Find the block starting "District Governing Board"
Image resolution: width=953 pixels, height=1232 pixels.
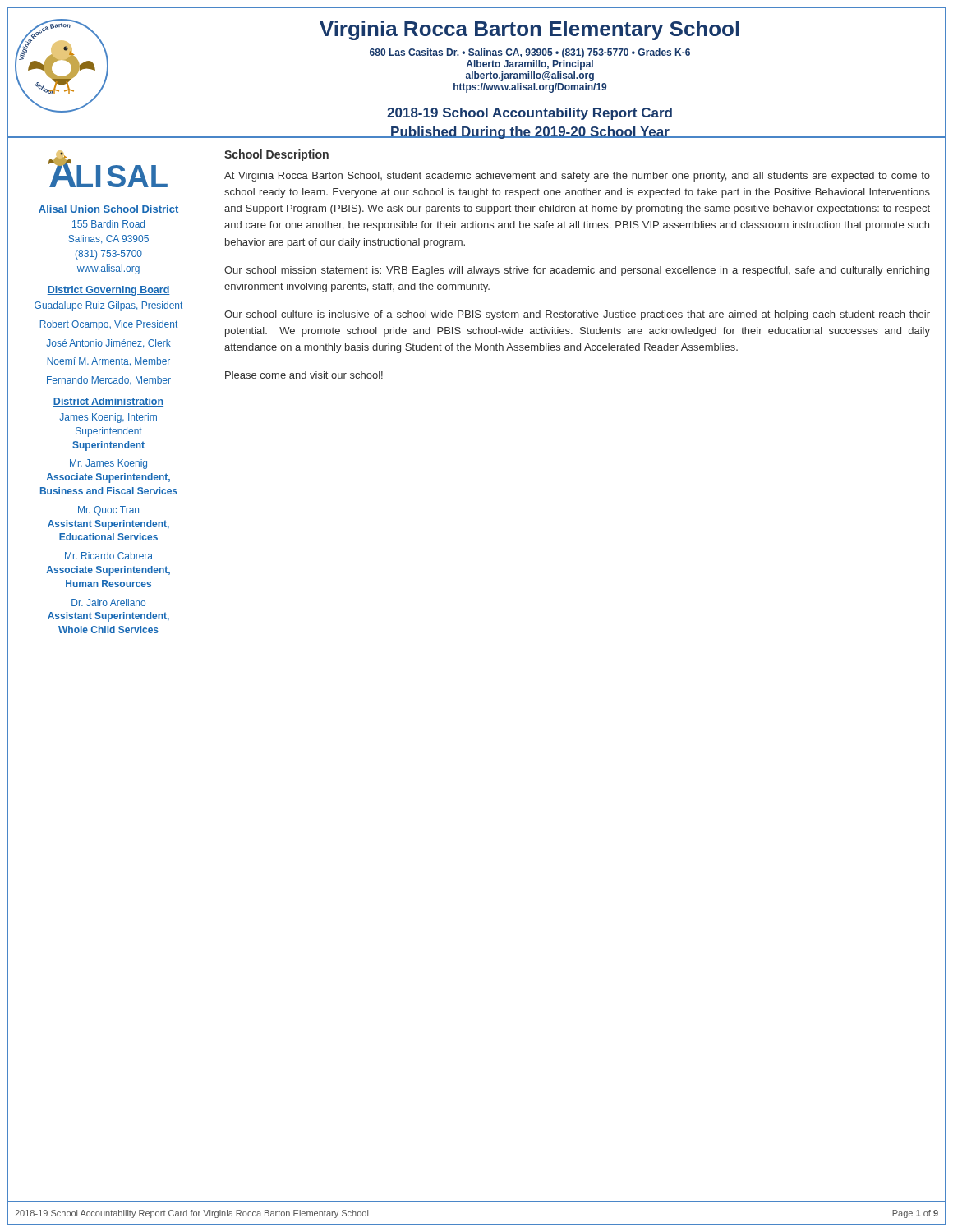click(108, 290)
